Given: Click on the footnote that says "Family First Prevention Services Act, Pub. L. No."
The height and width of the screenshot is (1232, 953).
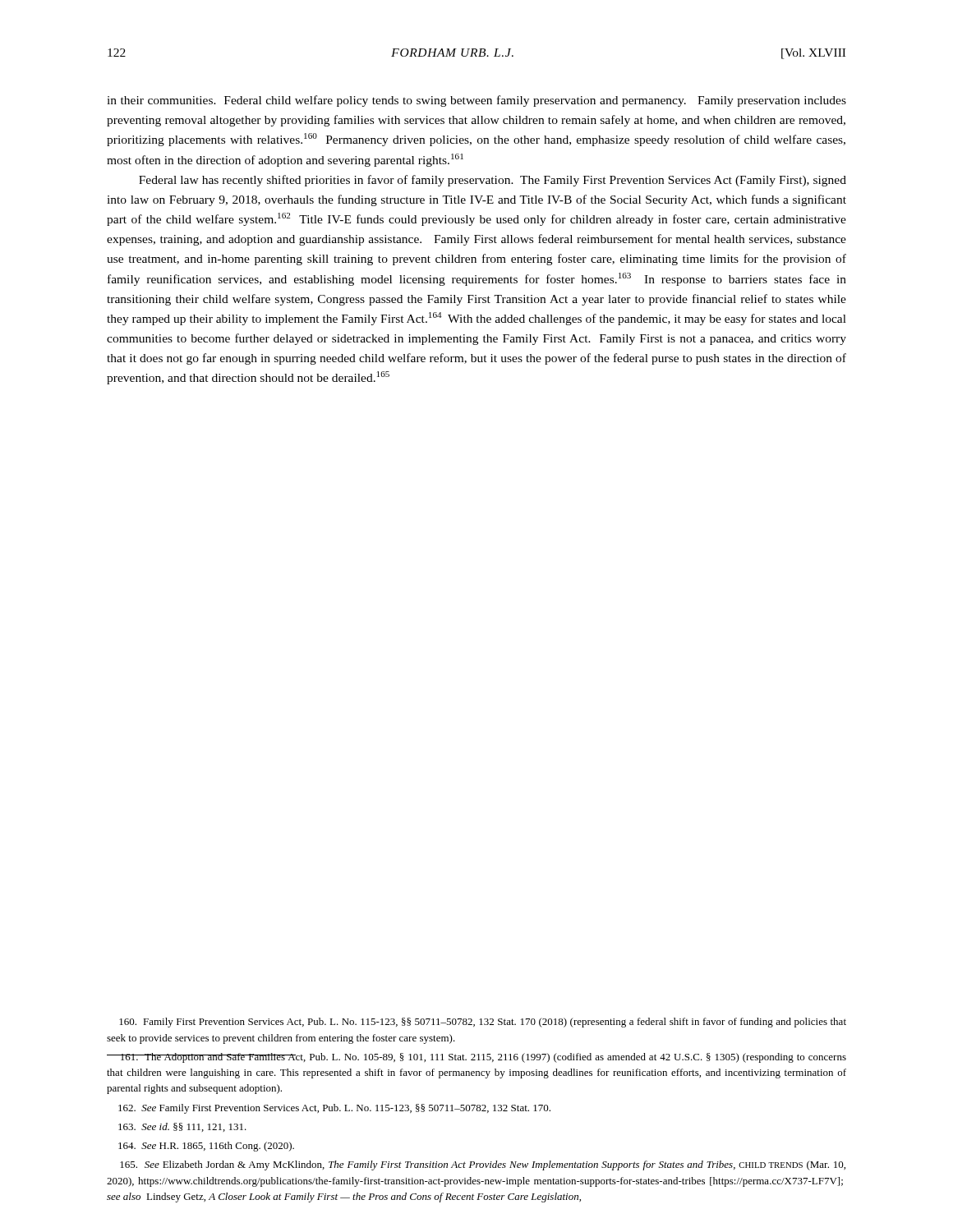Looking at the screenshot, I should pyautogui.click(x=476, y=1030).
